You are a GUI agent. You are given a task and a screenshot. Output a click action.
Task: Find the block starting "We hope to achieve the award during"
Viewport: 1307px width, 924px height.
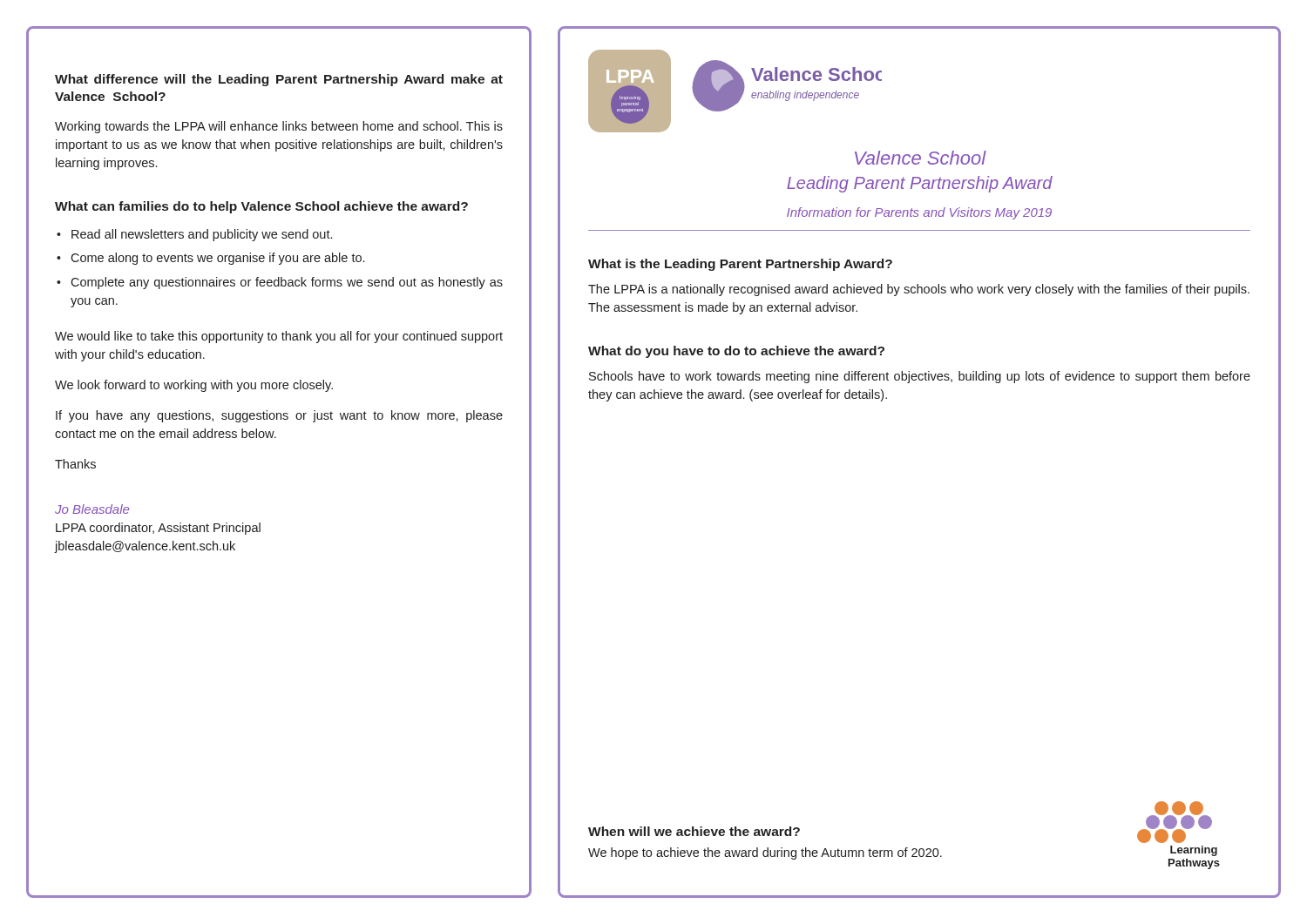click(x=852, y=853)
